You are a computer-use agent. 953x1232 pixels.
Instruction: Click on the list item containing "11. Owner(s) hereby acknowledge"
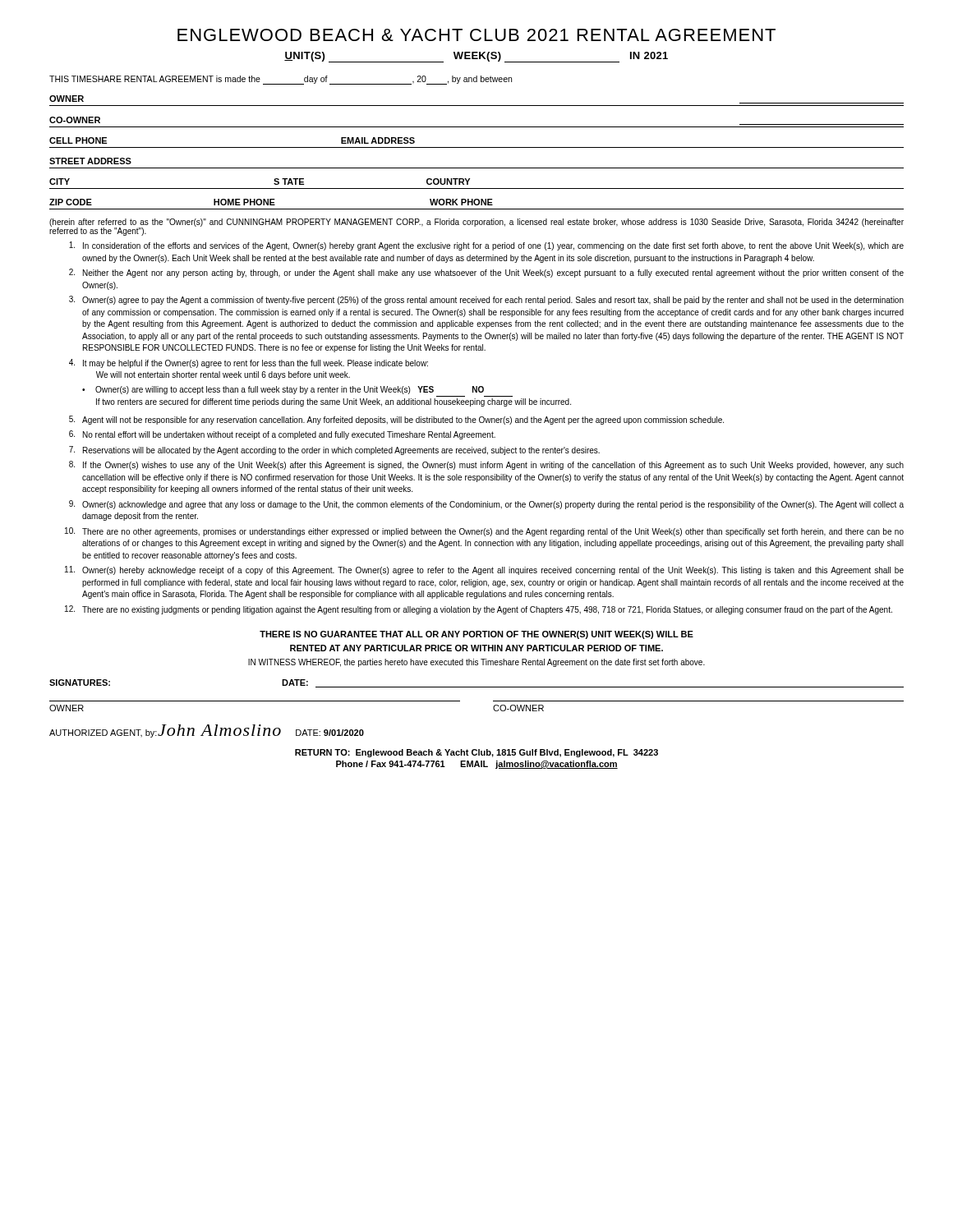click(x=476, y=583)
